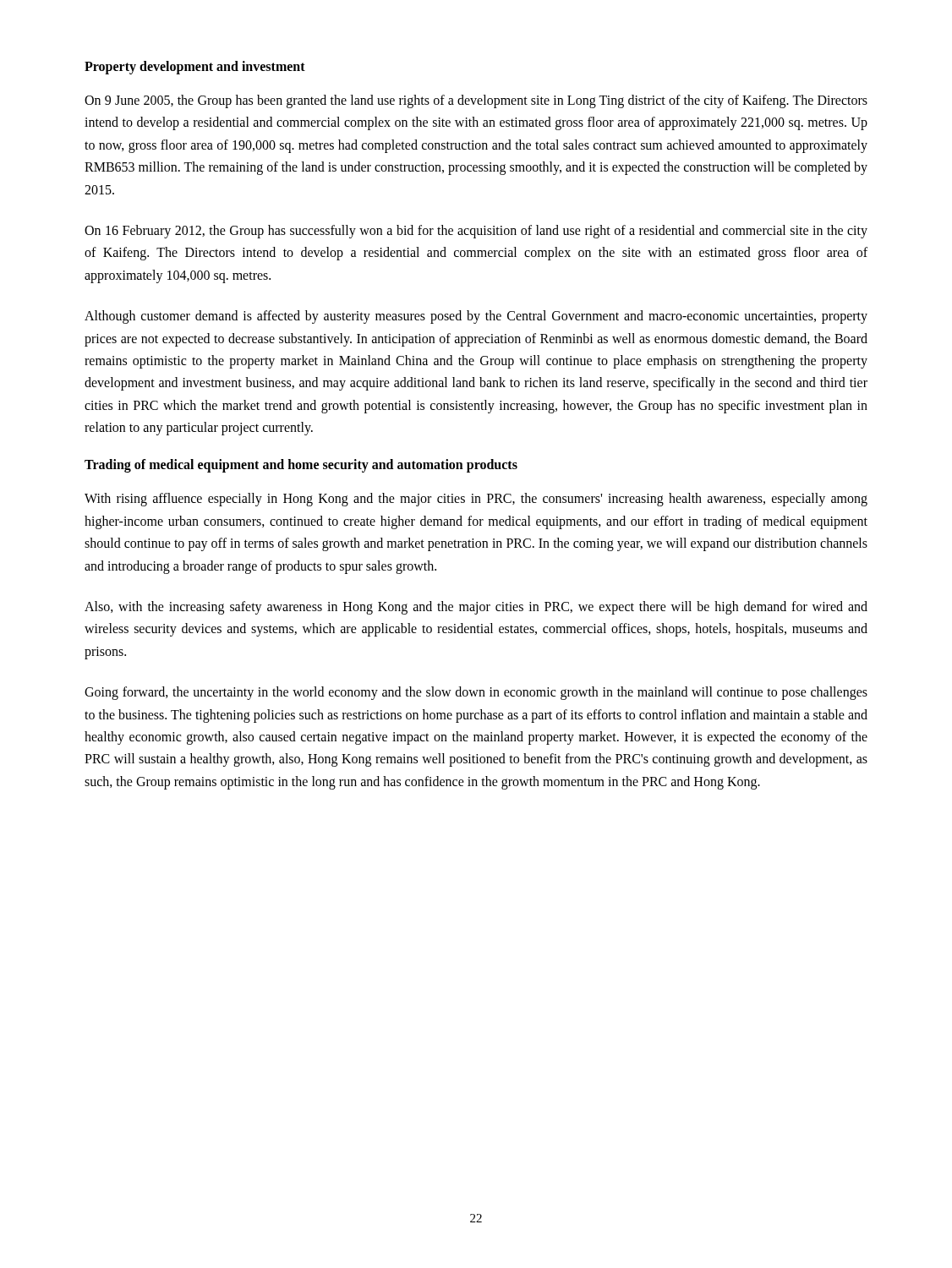
Task: Locate the text starting "Also, with the"
Action: (476, 629)
